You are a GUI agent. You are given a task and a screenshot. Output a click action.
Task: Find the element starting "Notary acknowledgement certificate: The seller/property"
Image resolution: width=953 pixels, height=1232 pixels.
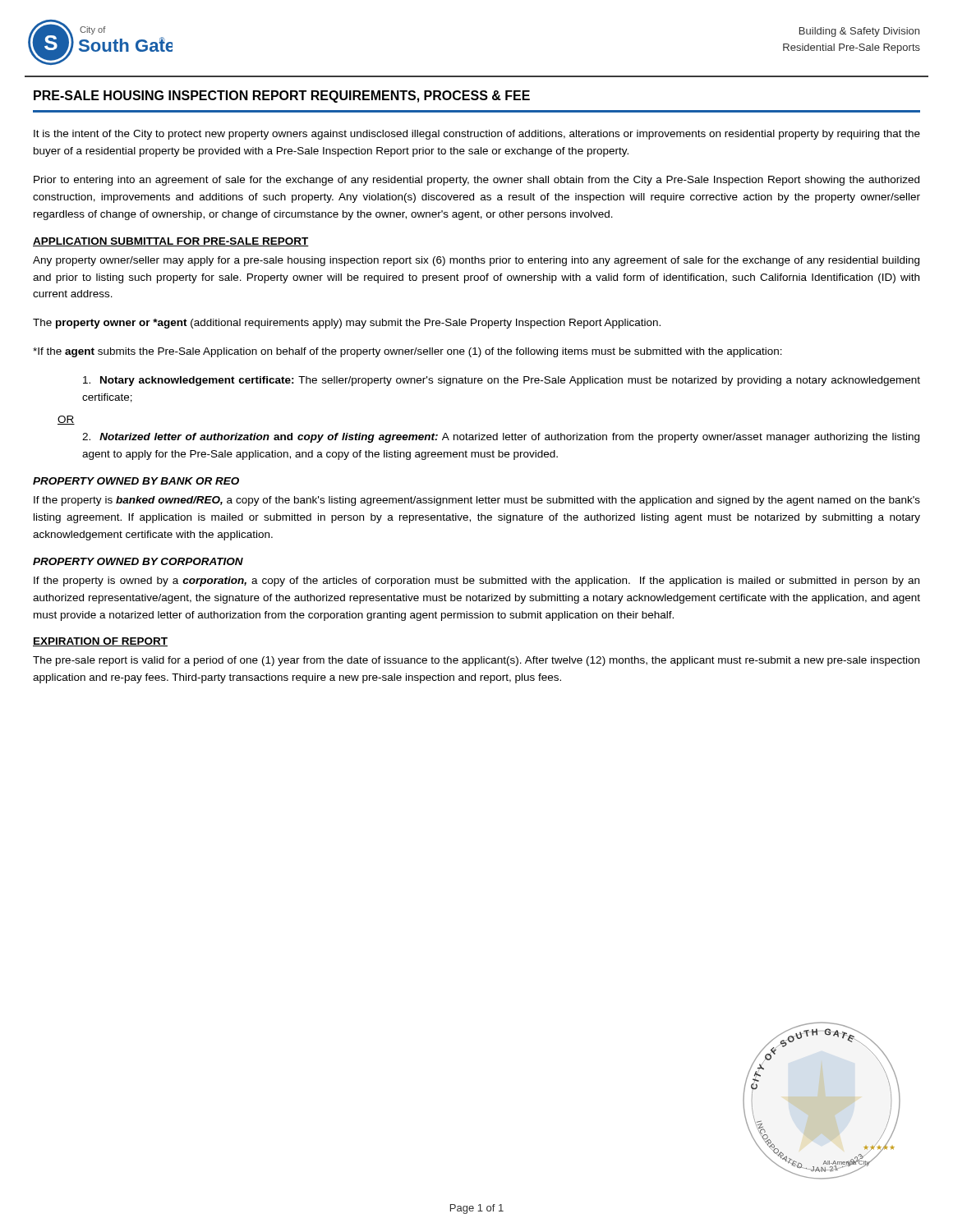(x=501, y=389)
